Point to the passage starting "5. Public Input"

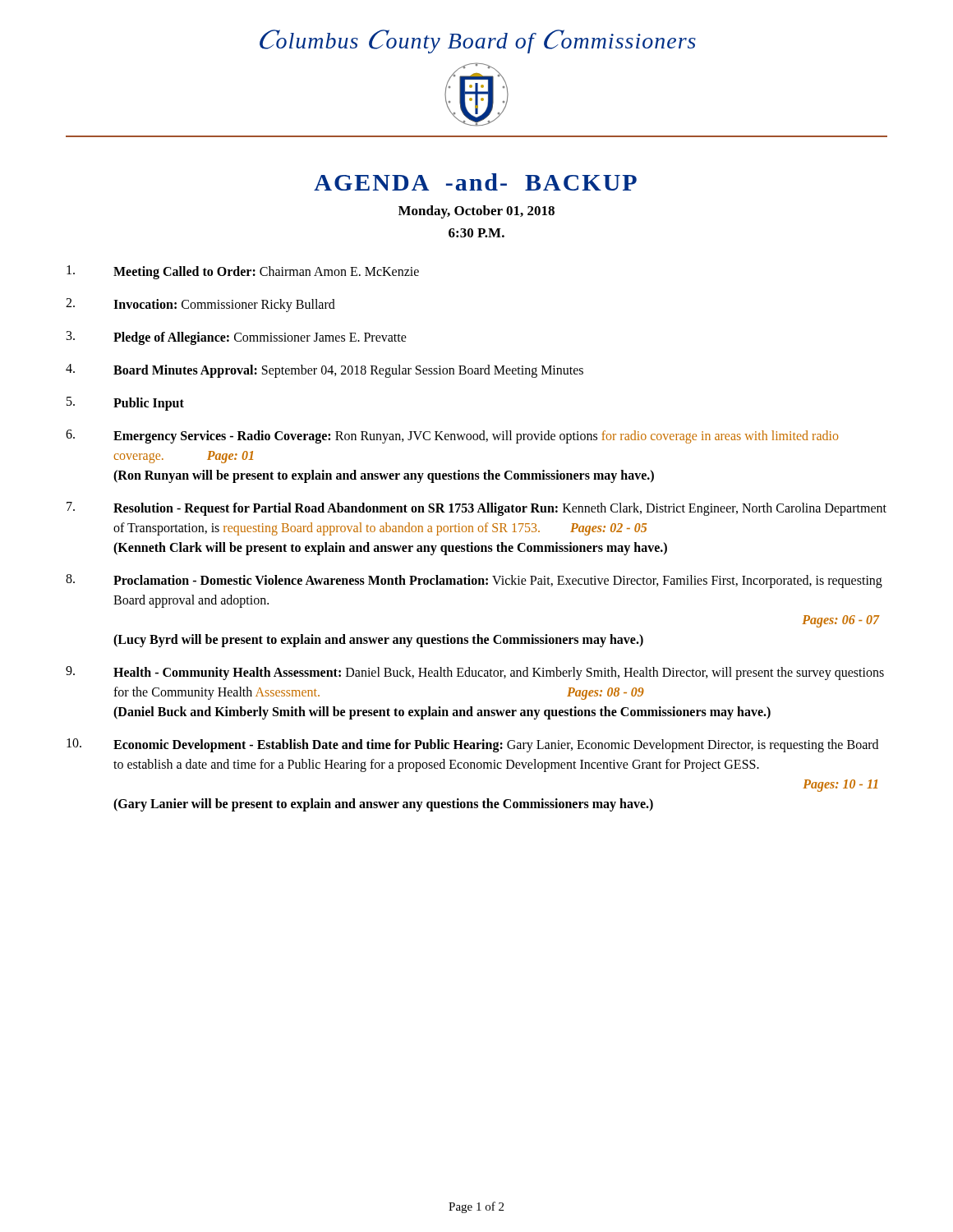(125, 404)
